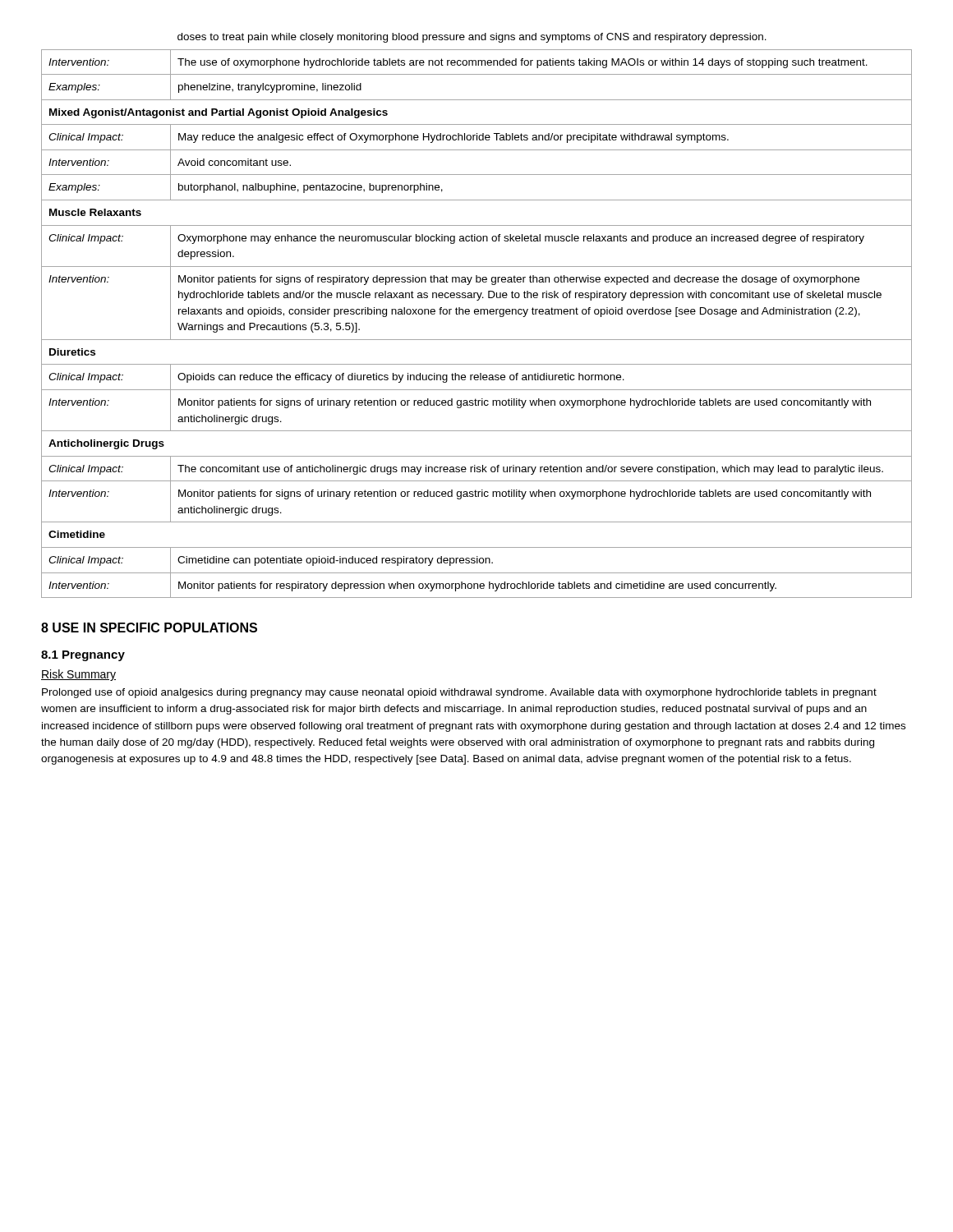The width and height of the screenshot is (953, 1232).
Task: Click on the table containing "May reduce the analgesic"
Action: (x=476, y=311)
